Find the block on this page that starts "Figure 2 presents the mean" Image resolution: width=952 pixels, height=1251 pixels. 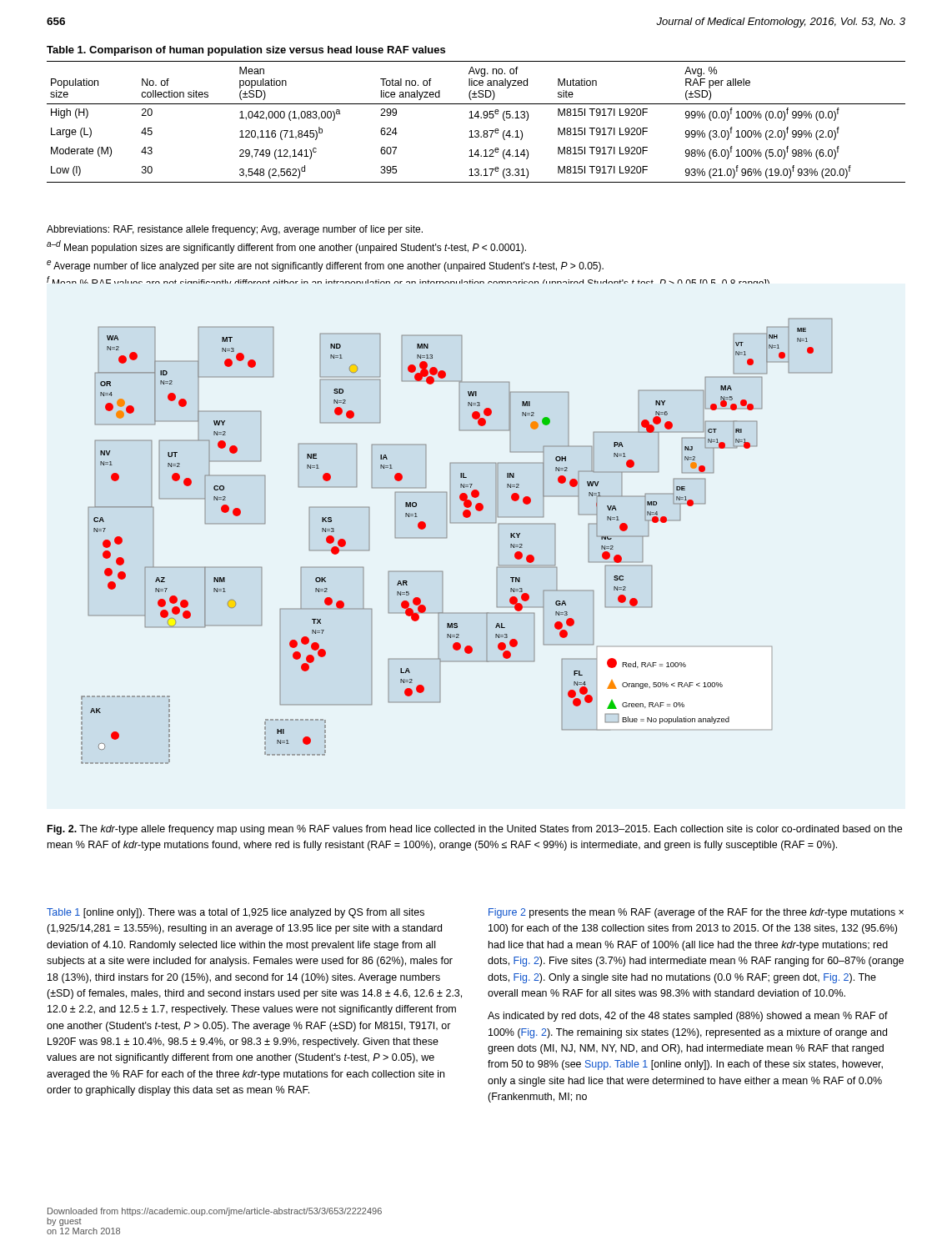pyautogui.click(x=697, y=1005)
